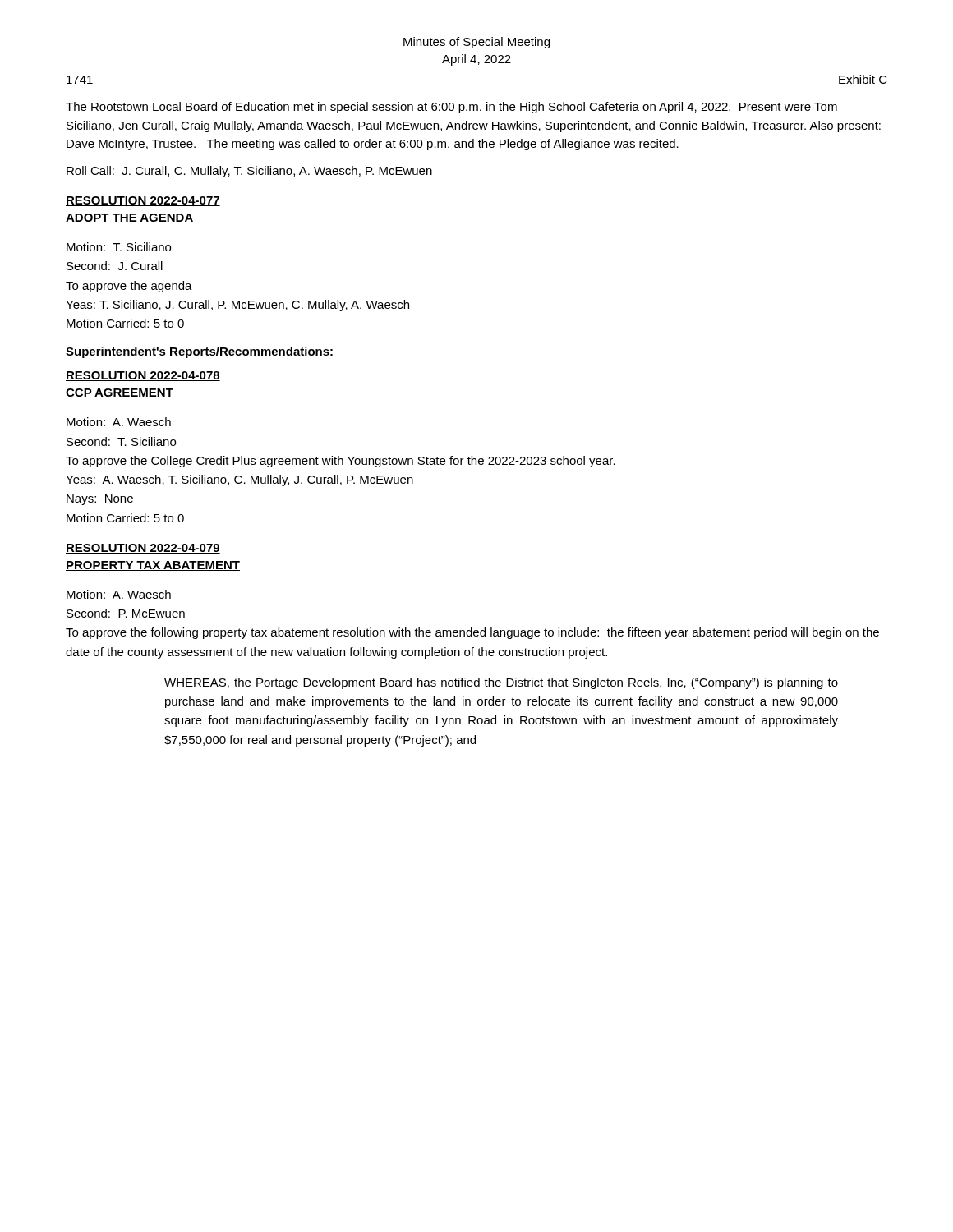Point to the passage starting "WHEREAS, the Portage Development Board has notified"
This screenshot has height=1232, width=953.
pyautogui.click(x=501, y=711)
